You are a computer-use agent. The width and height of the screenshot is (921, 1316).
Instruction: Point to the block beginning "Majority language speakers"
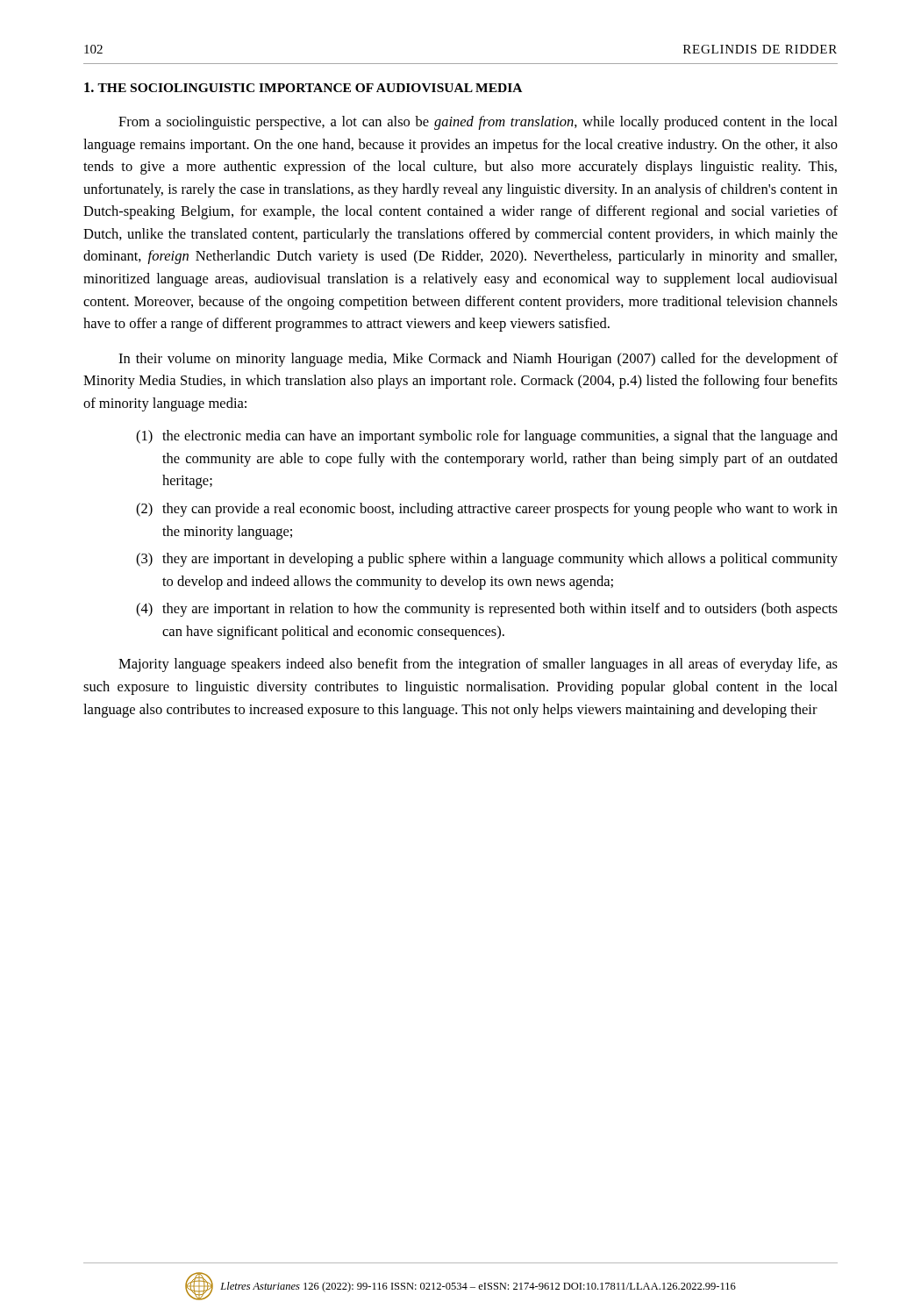point(460,686)
